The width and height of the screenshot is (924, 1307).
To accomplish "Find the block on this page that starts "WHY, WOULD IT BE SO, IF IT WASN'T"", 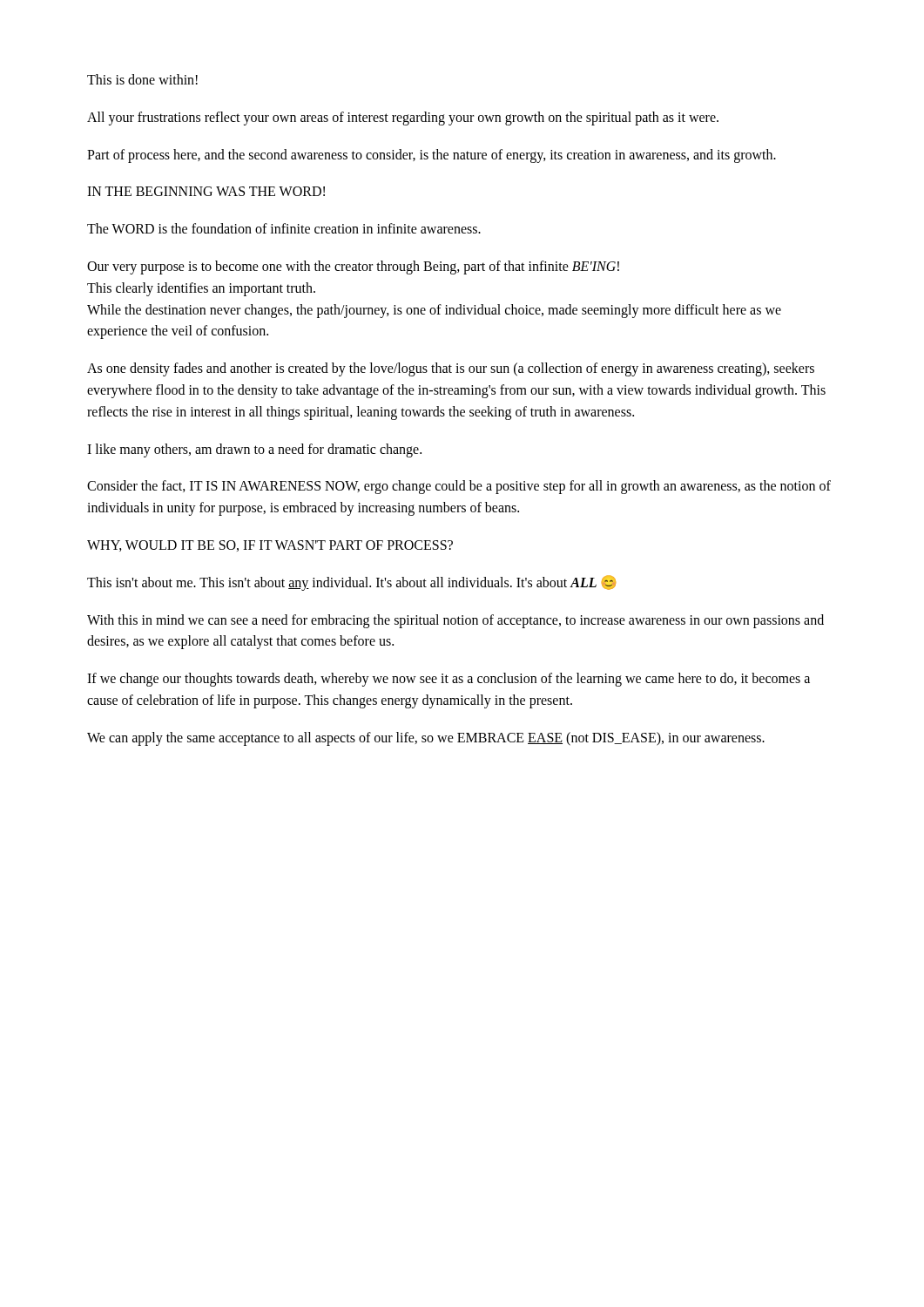I will 462,546.
